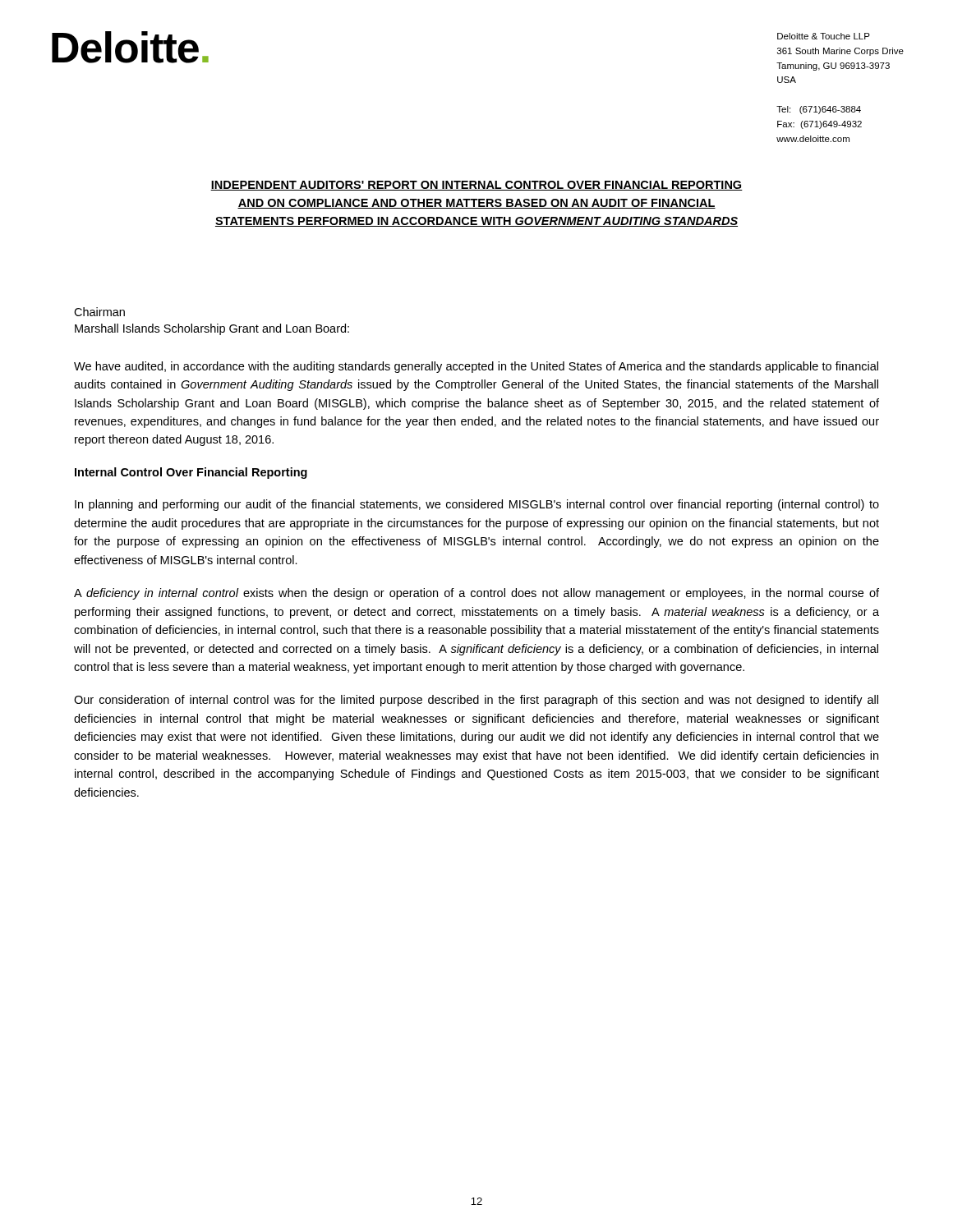Navigate to the block starting "INDEPENDENT AUDITORS' REPORT ON"
The image size is (953, 1232).
(476, 203)
